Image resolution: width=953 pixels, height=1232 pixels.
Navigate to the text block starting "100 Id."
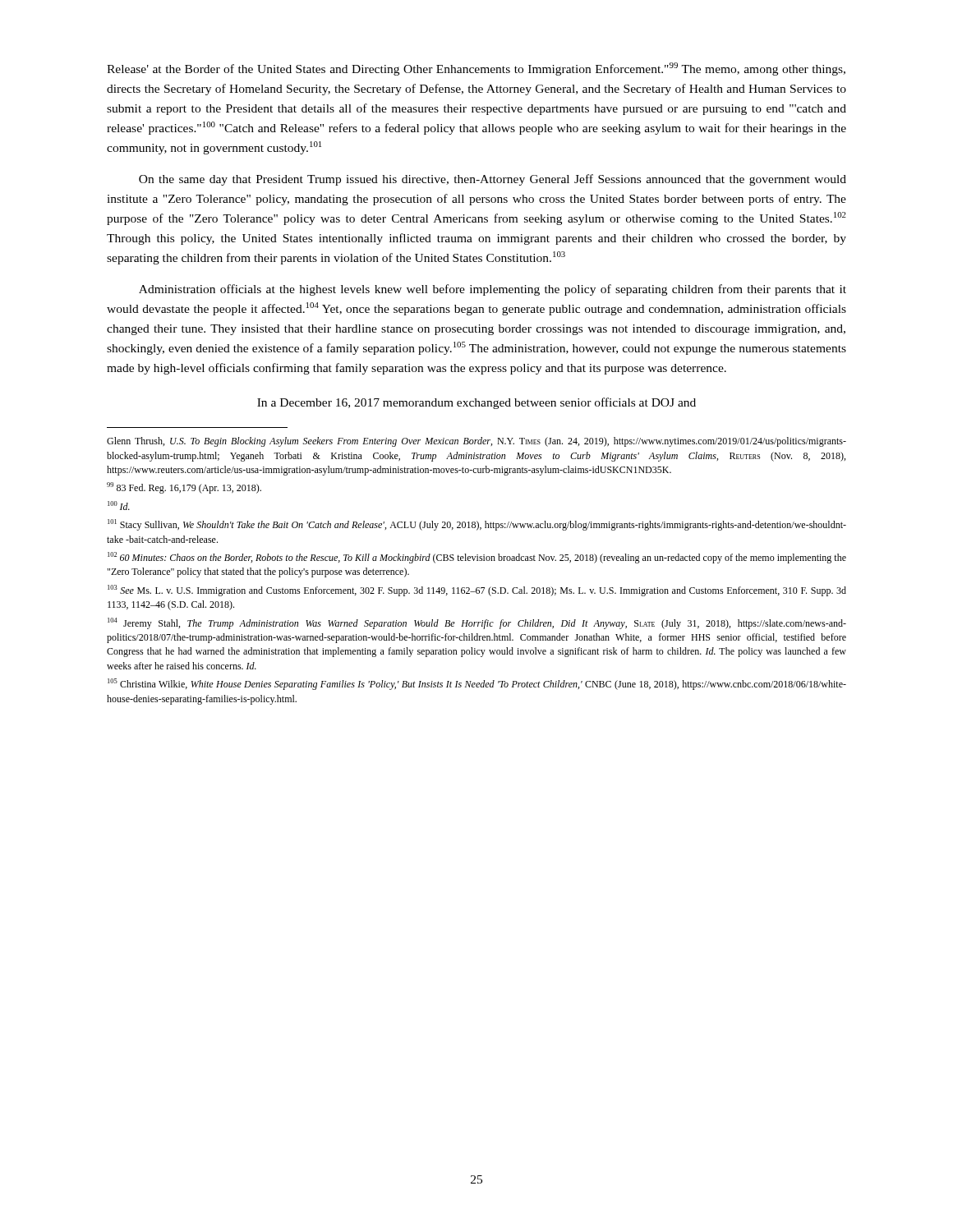pos(119,506)
